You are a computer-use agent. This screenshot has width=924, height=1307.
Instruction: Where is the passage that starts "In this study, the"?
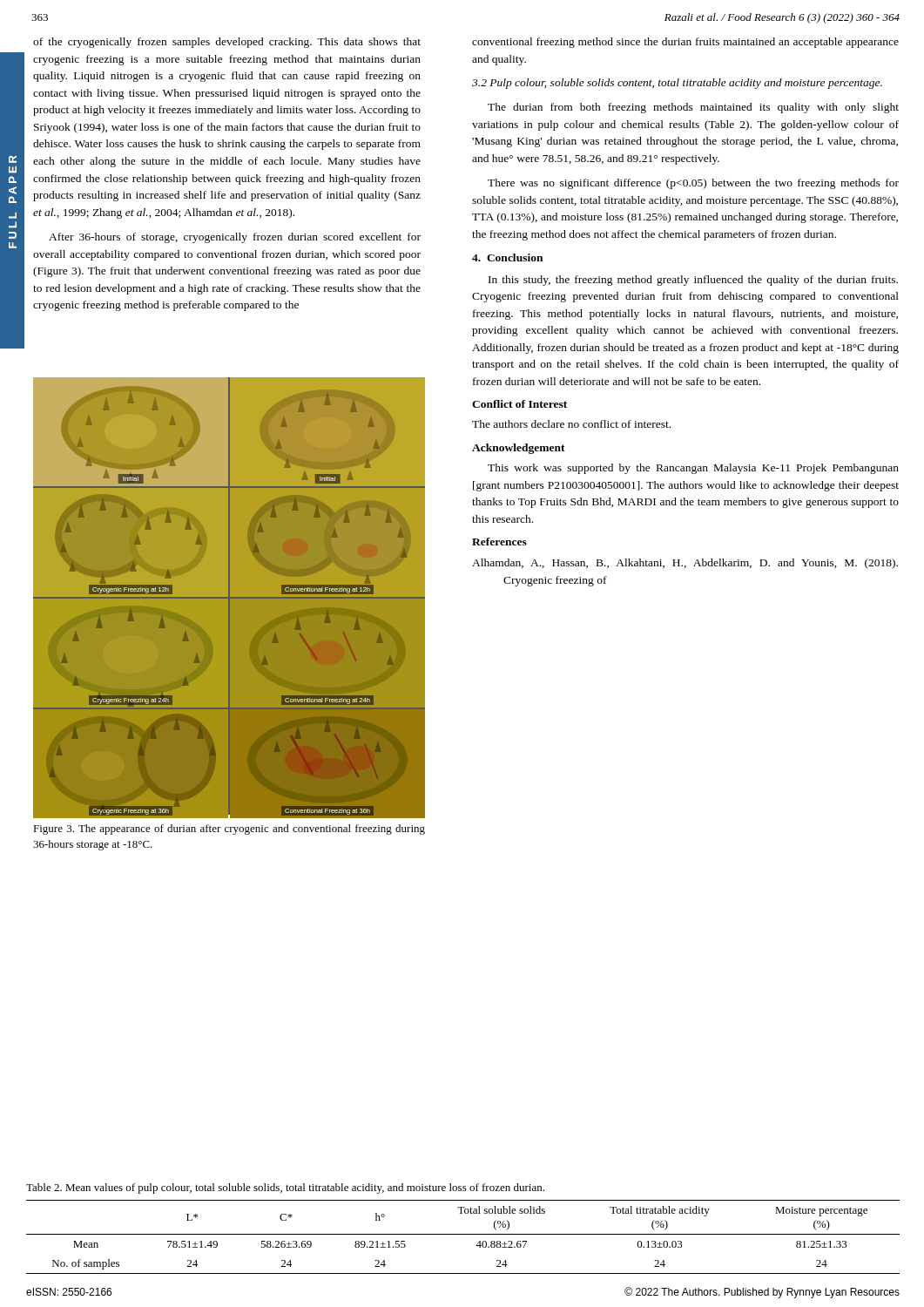pos(685,330)
